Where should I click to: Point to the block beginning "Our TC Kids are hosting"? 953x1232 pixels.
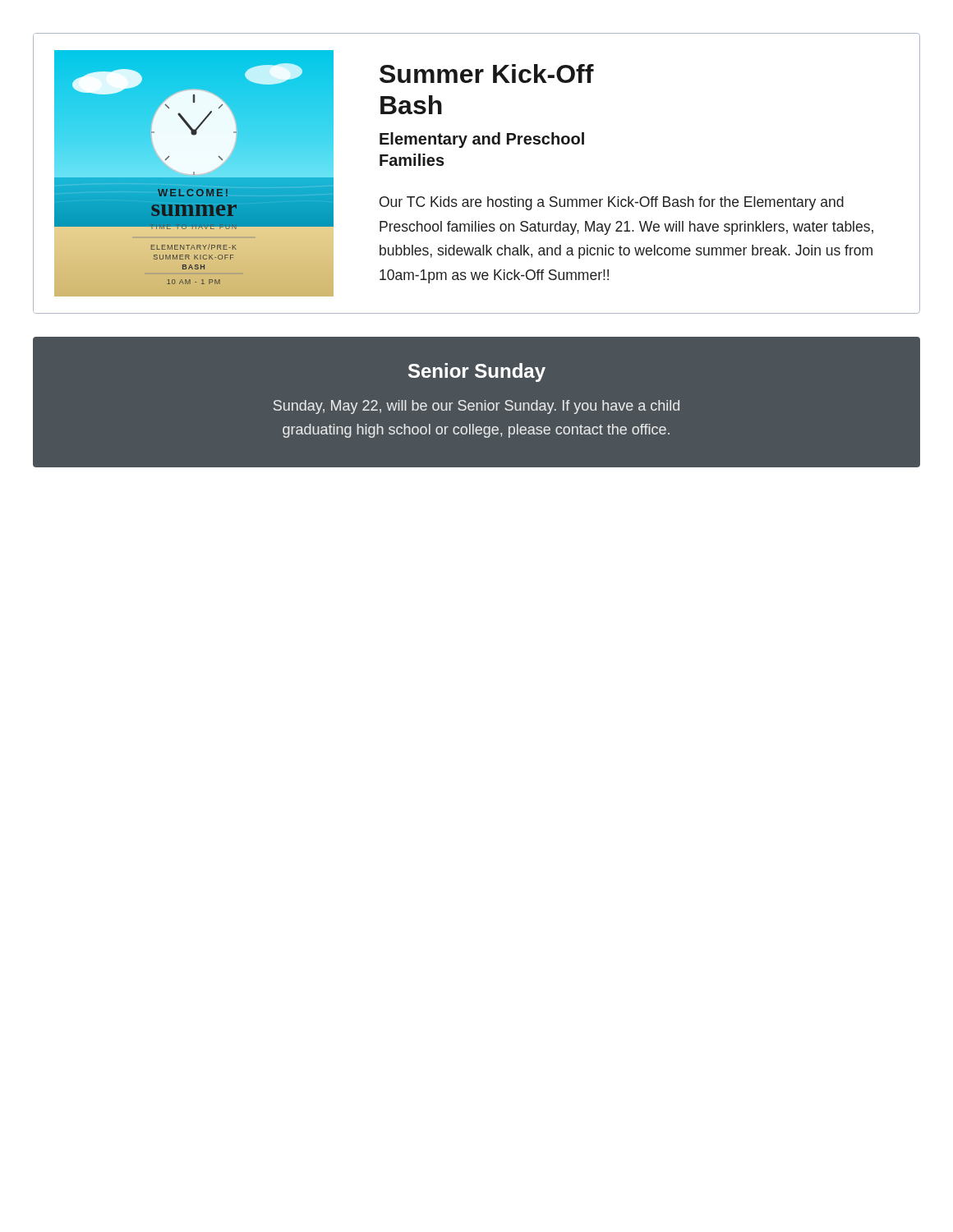tap(627, 239)
